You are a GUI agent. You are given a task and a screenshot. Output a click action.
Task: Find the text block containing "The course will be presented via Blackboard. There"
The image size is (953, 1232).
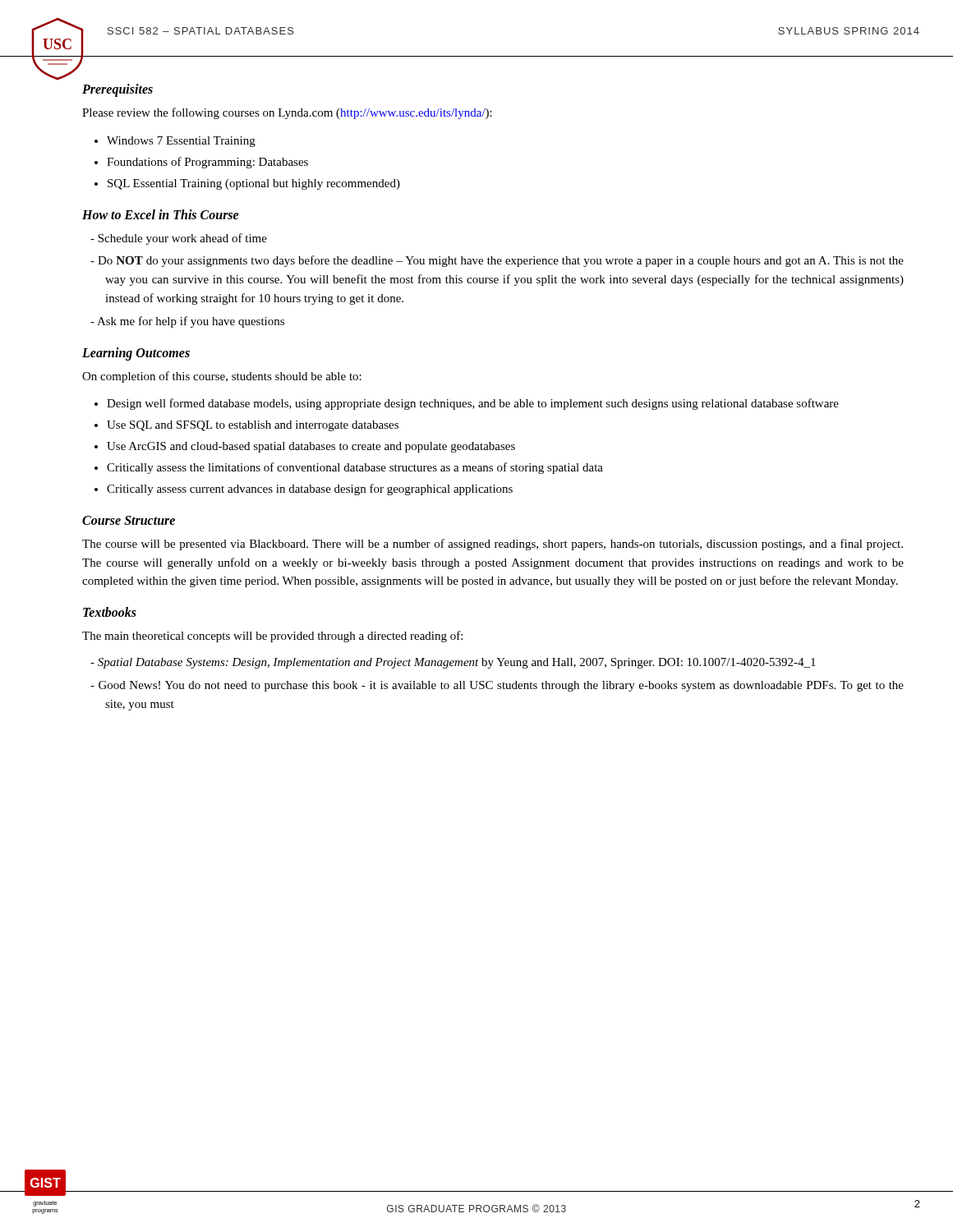point(493,563)
